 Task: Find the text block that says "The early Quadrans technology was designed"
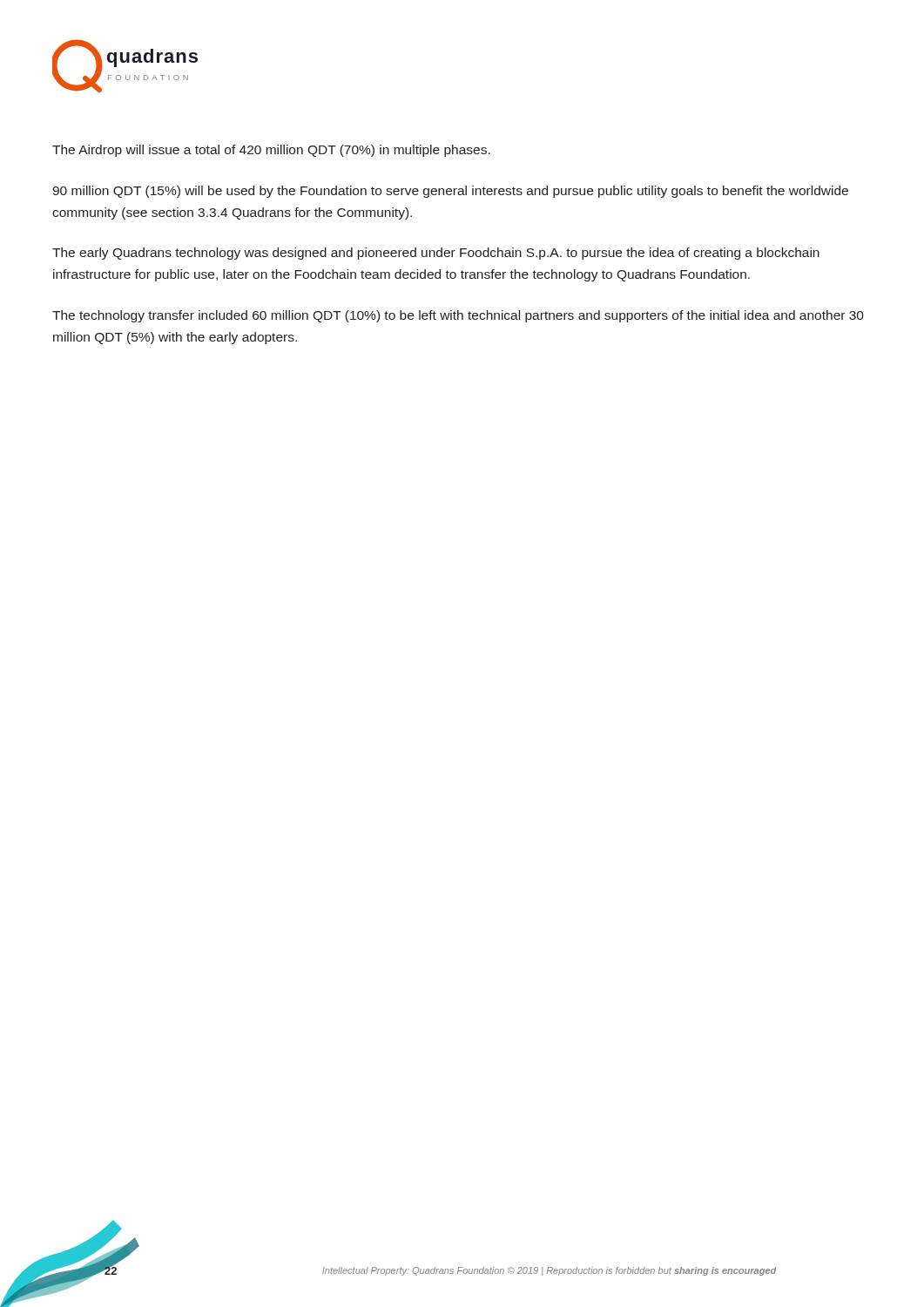[x=436, y=263]
